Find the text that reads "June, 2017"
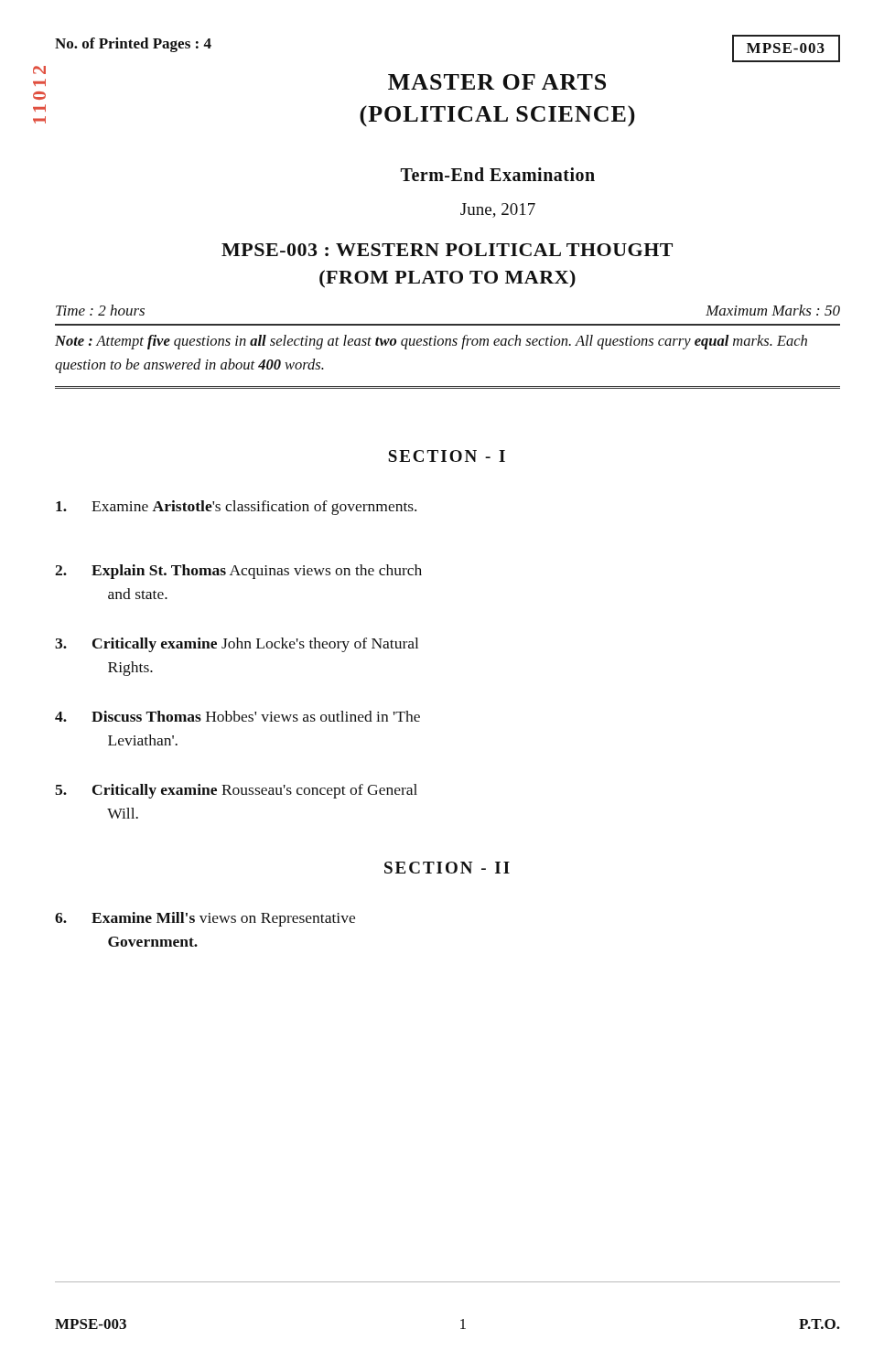The height and width of the screenshot is (1372, 895). tap(498, 209)
